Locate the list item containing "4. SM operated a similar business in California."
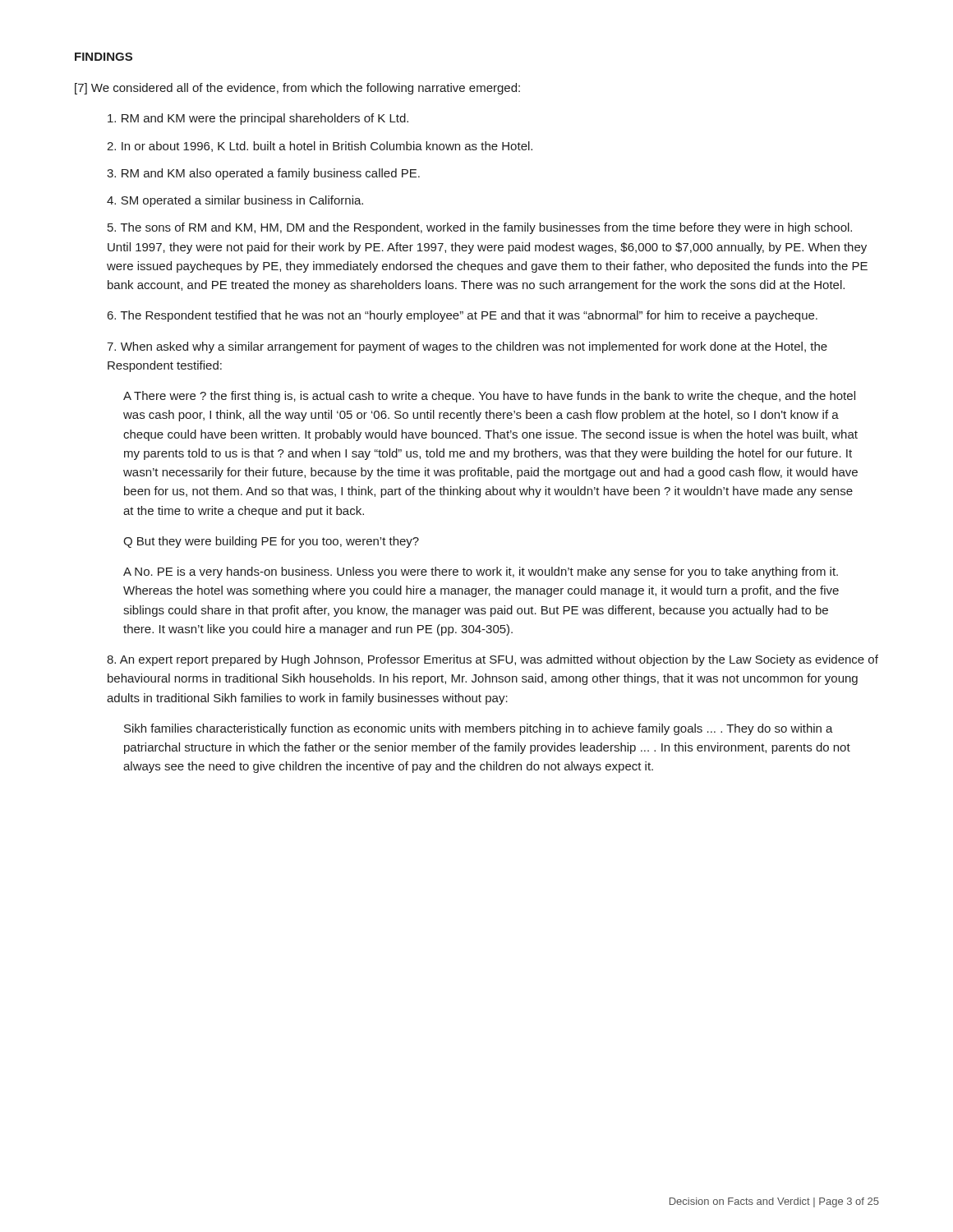Screen dimensions: 1232x953 coord(236,200)
